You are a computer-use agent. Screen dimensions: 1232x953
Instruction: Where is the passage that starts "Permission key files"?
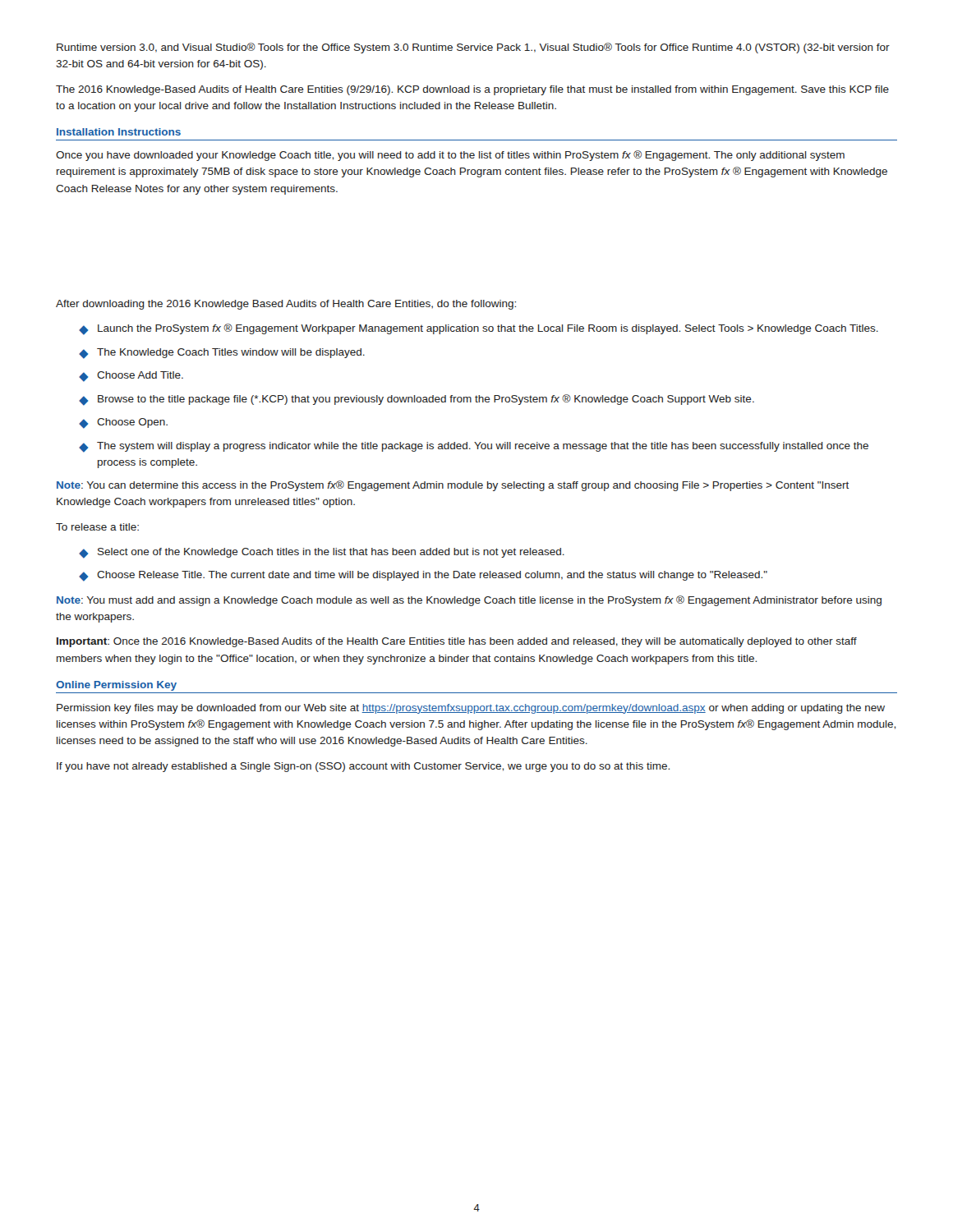(x=476, y=724)
